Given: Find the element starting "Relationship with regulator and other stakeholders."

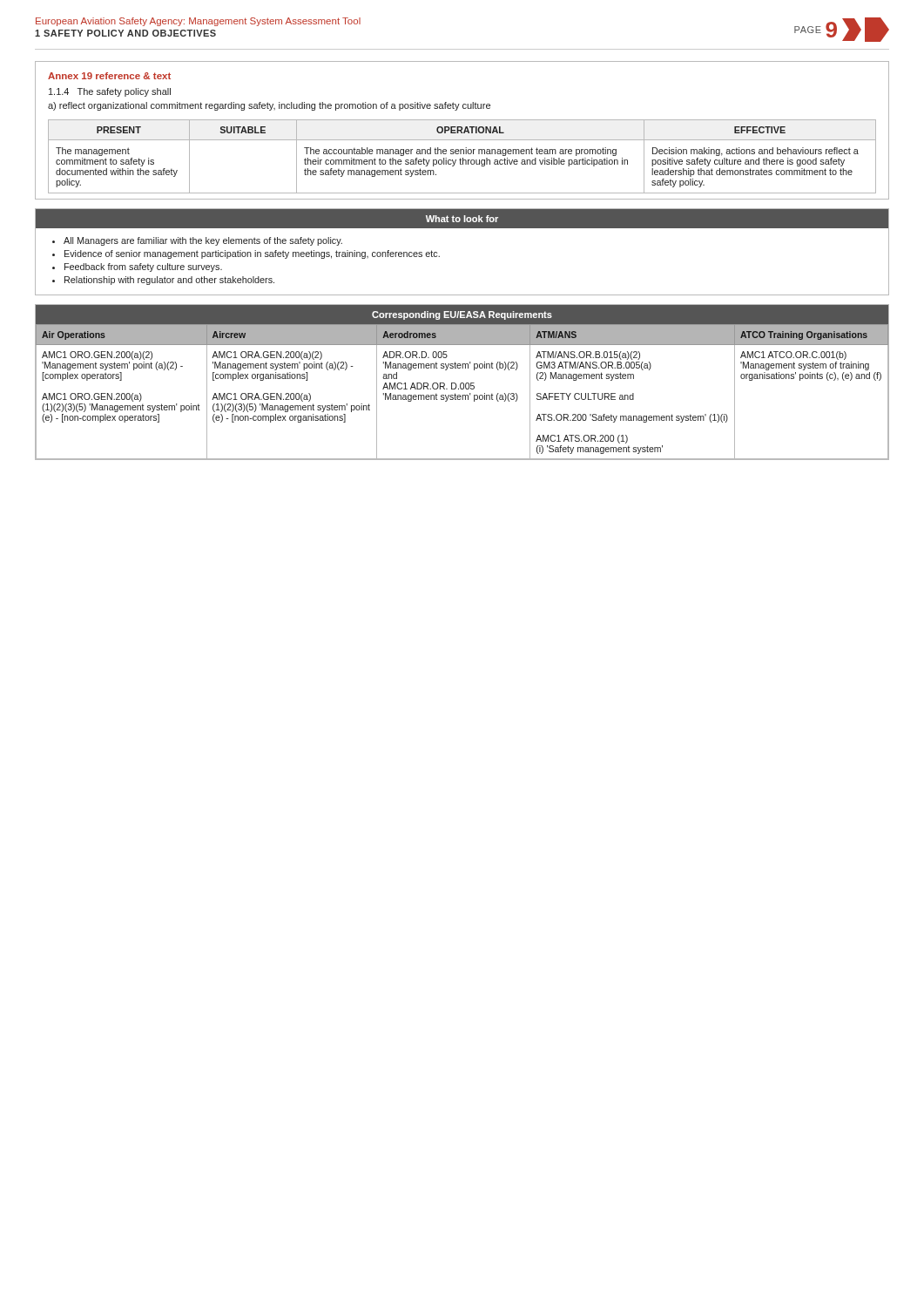Looking at the screenshot, I should pyautogui.click(x=169, y=280).
